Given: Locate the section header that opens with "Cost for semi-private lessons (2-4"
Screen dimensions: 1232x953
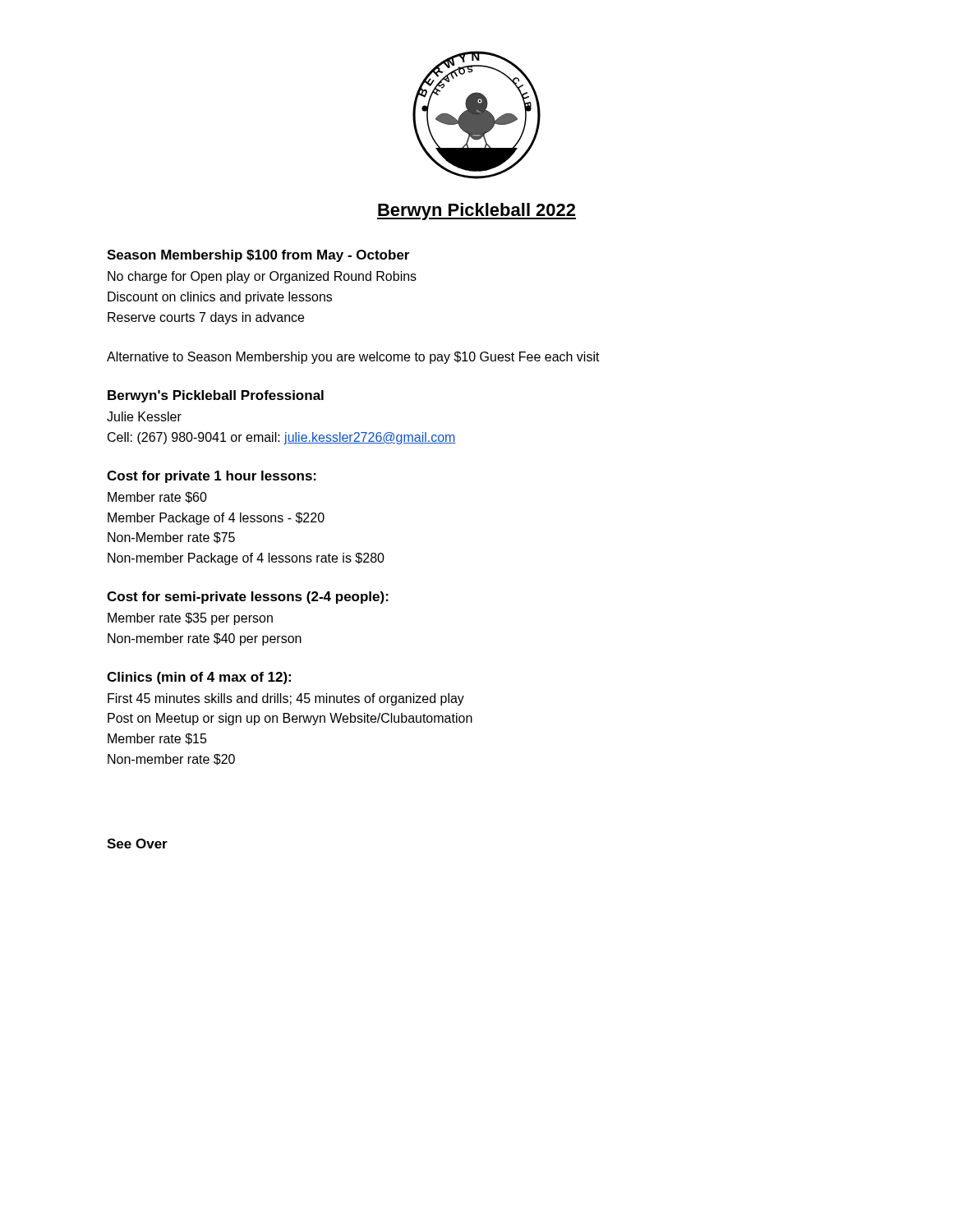Looking at the screenshot, I should [248, 597].
